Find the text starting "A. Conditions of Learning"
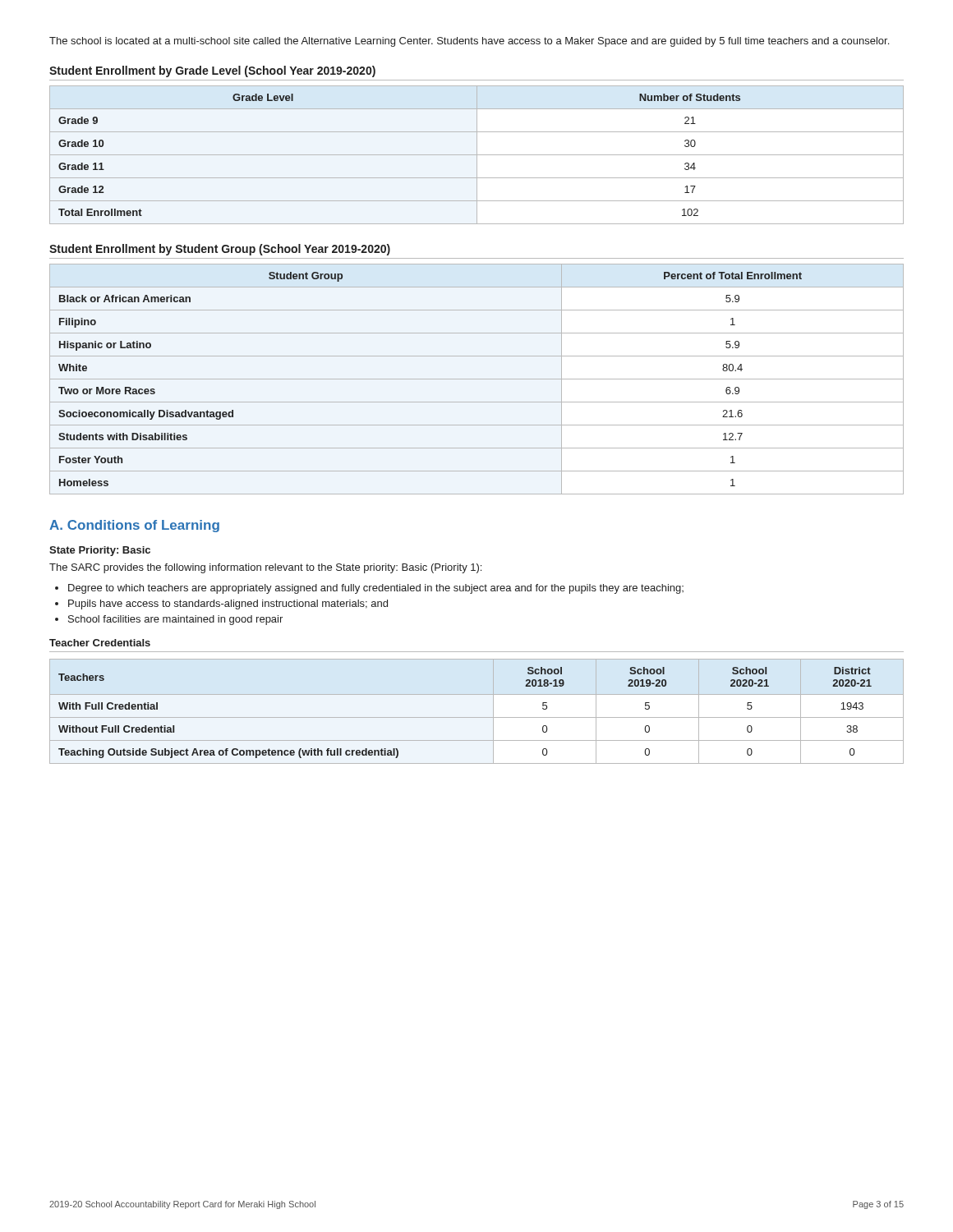 [x=135, y=525]
